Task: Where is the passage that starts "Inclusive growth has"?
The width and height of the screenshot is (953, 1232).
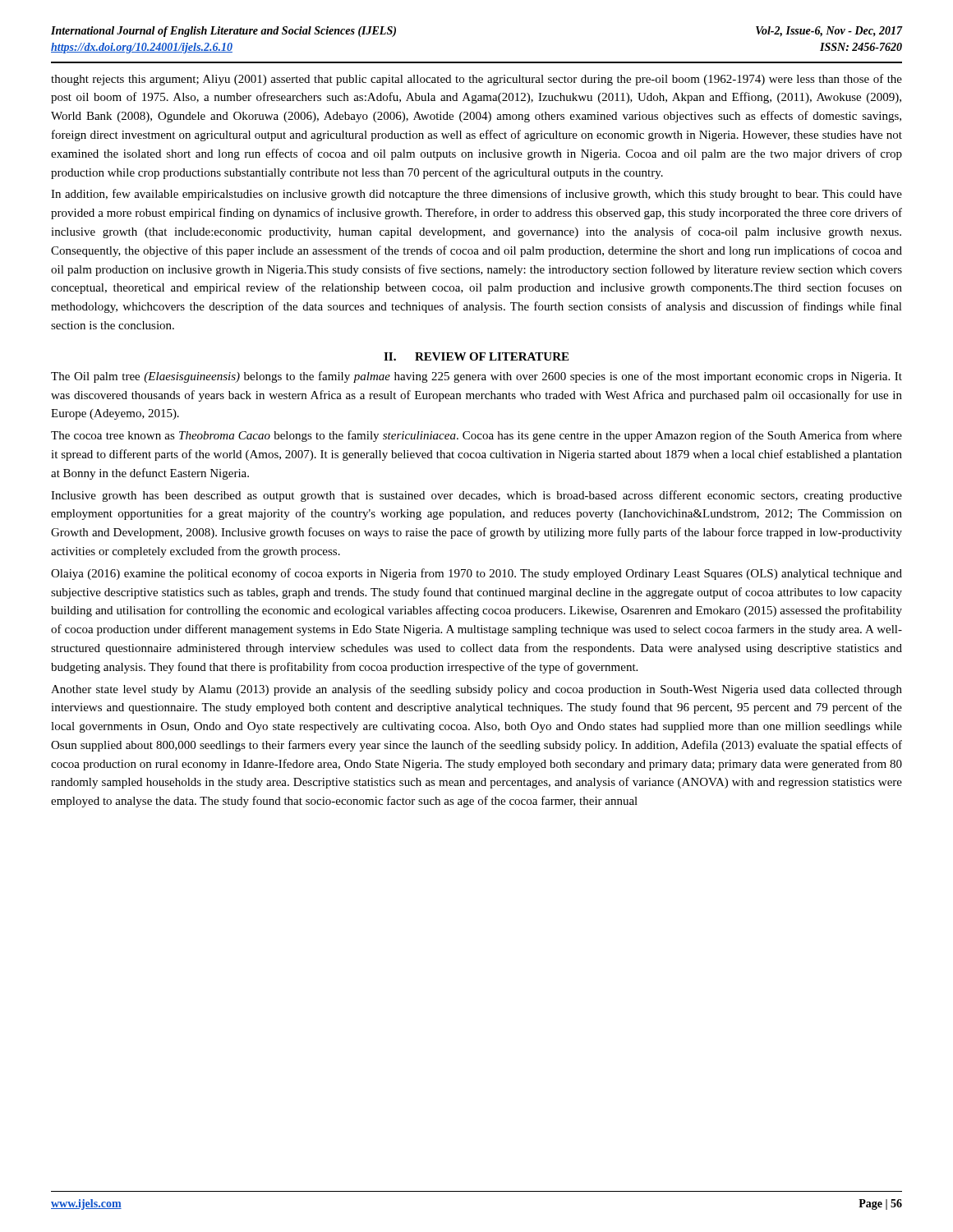Action: [x=476, y=523]
